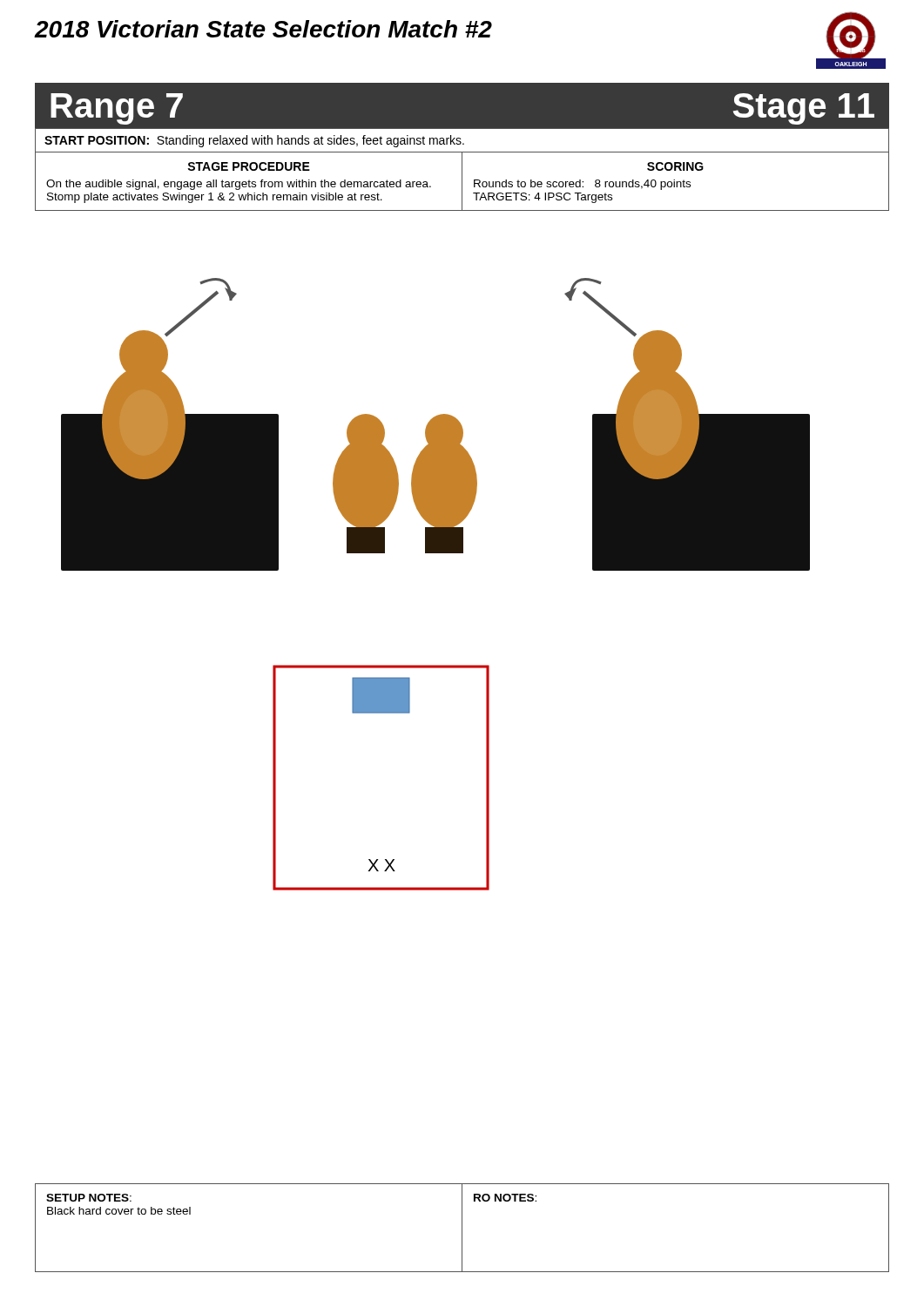
Task: Click on the section header containing "Range 7 Stage 11"
Action: pos(462,105)
